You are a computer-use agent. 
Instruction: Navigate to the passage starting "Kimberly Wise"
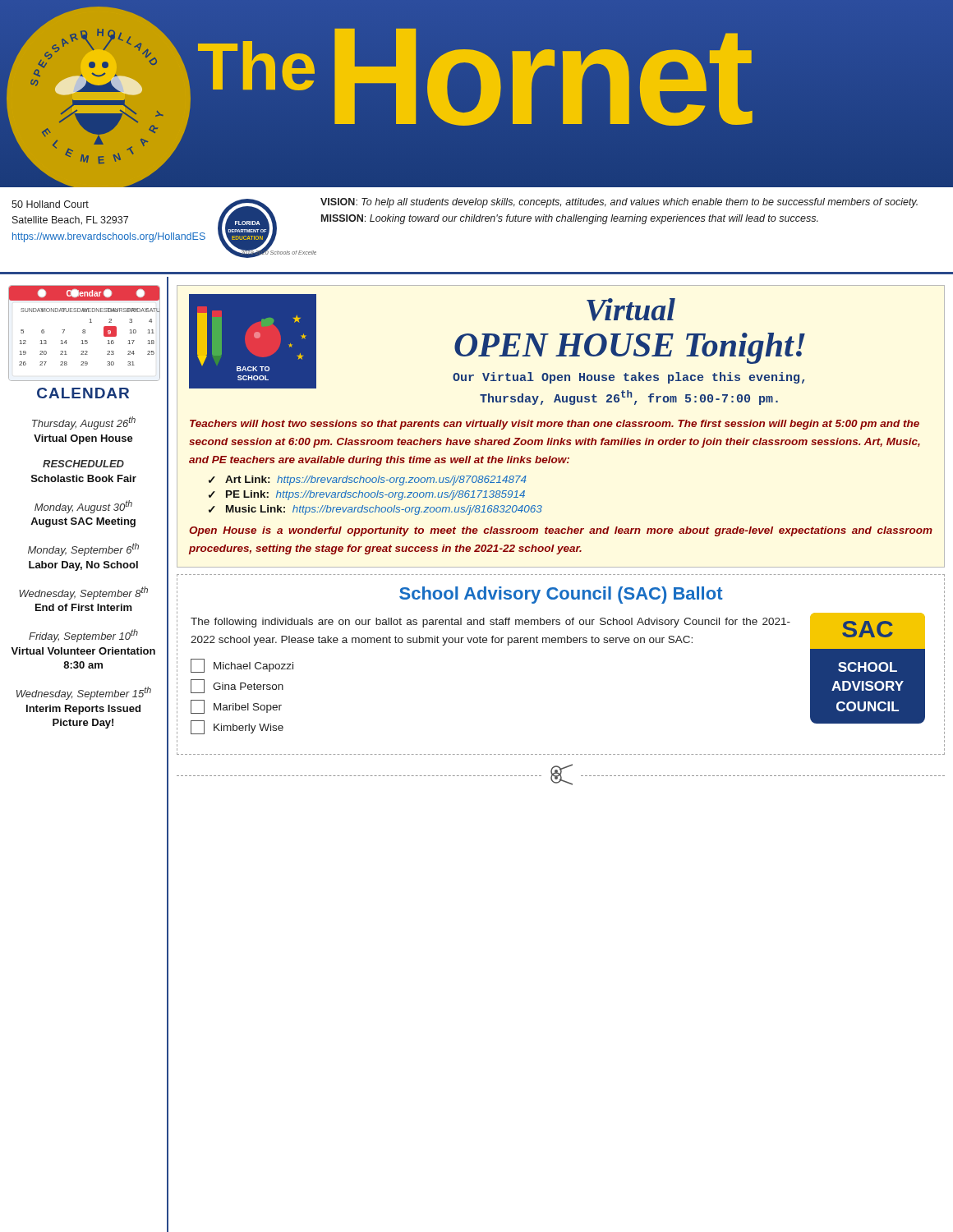pyautogui.click(x=237, y=727)
